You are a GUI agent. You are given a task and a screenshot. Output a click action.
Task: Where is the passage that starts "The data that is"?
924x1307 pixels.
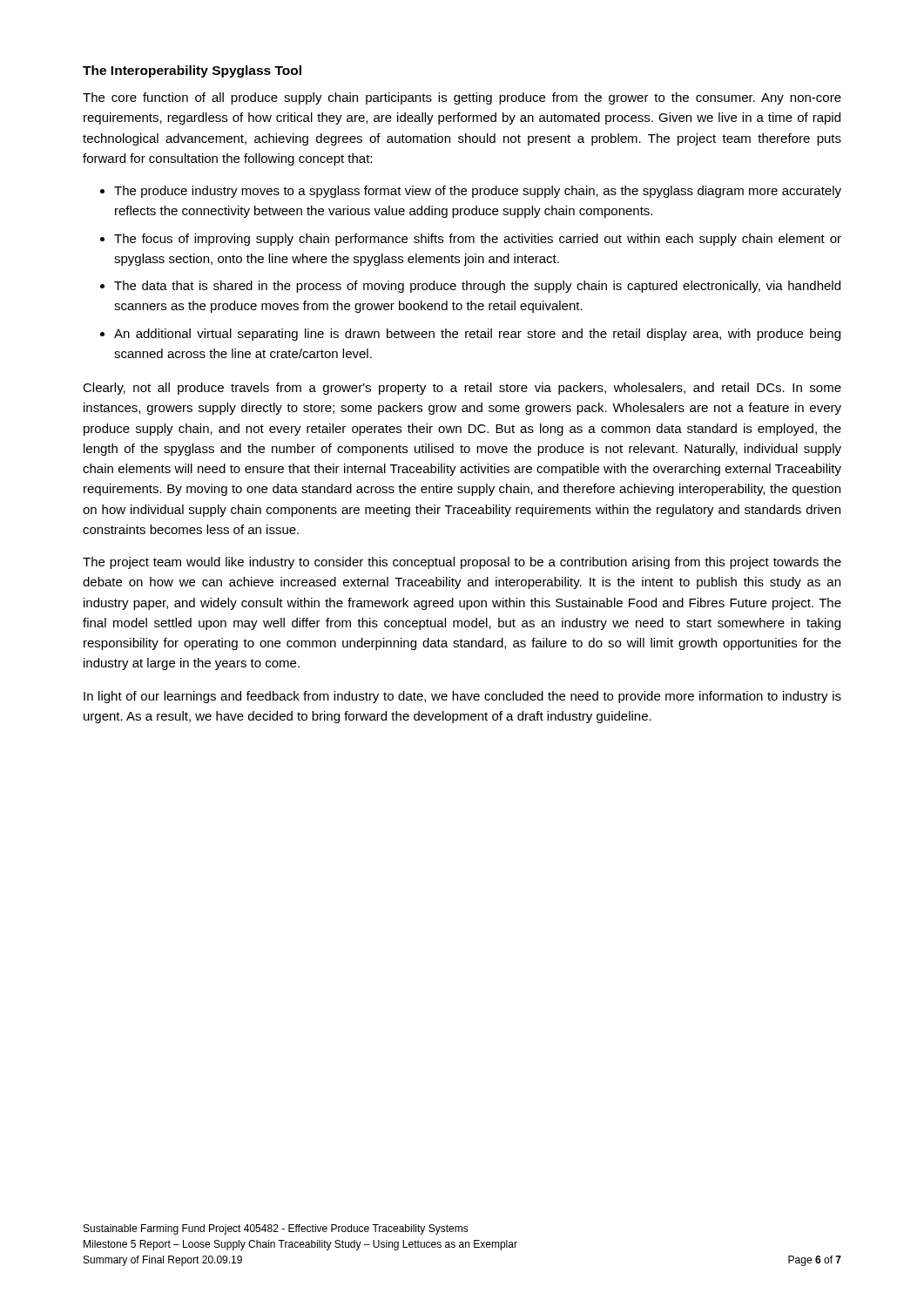(478, 296)
